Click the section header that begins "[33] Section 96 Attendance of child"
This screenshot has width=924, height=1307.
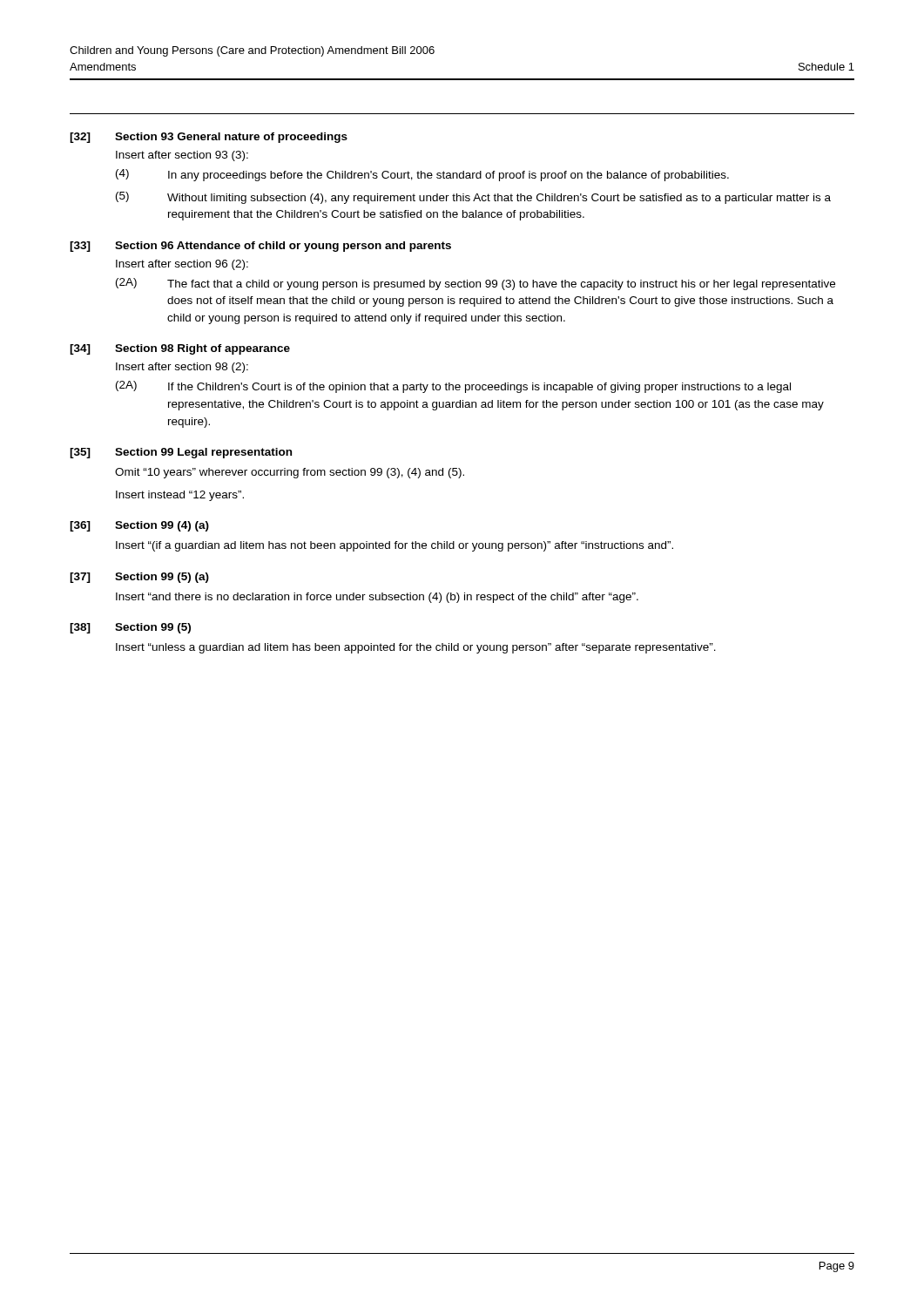[x=462, y=245]
